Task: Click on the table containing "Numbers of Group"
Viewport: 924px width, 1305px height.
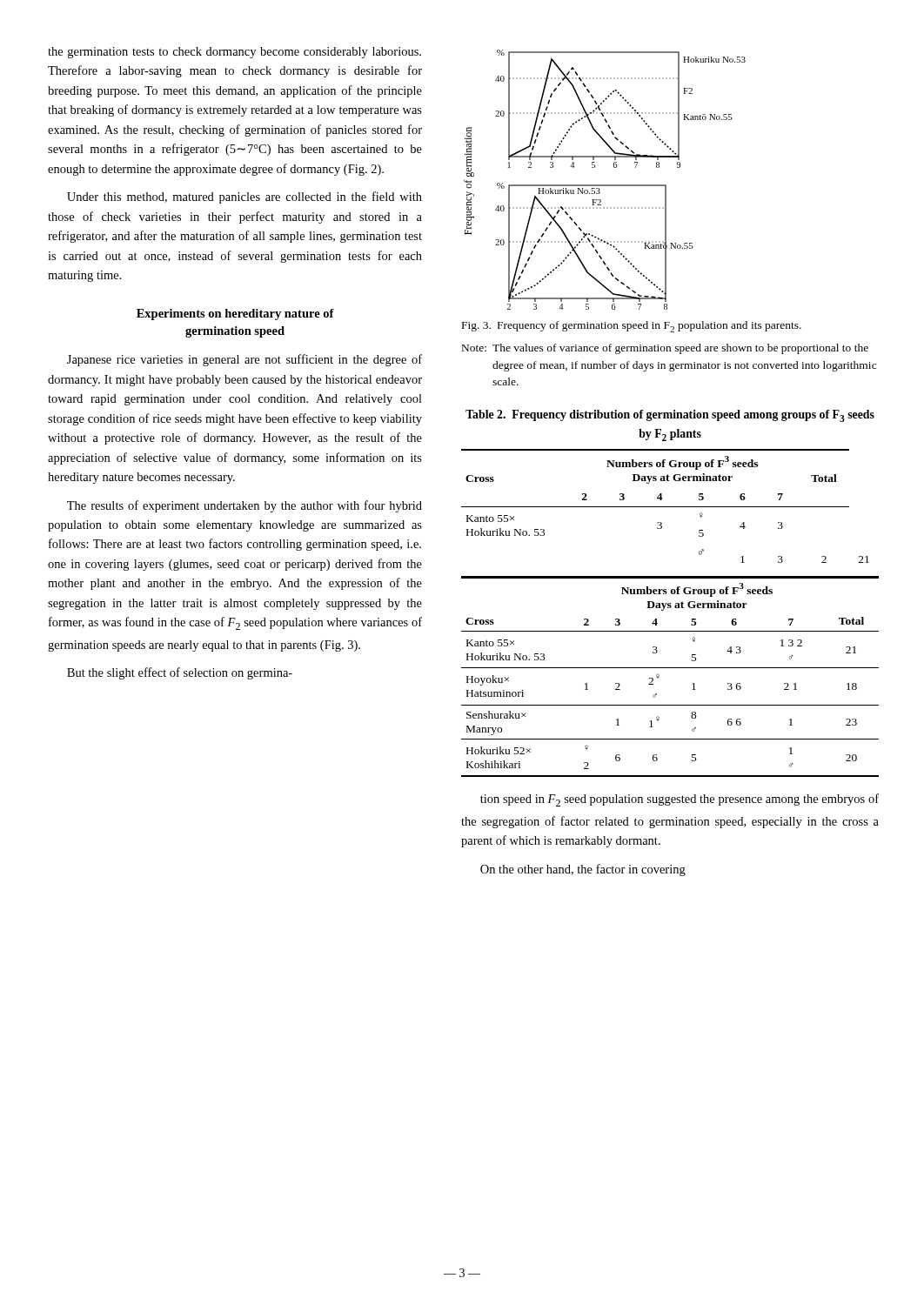Action: (x=670, y=613)
